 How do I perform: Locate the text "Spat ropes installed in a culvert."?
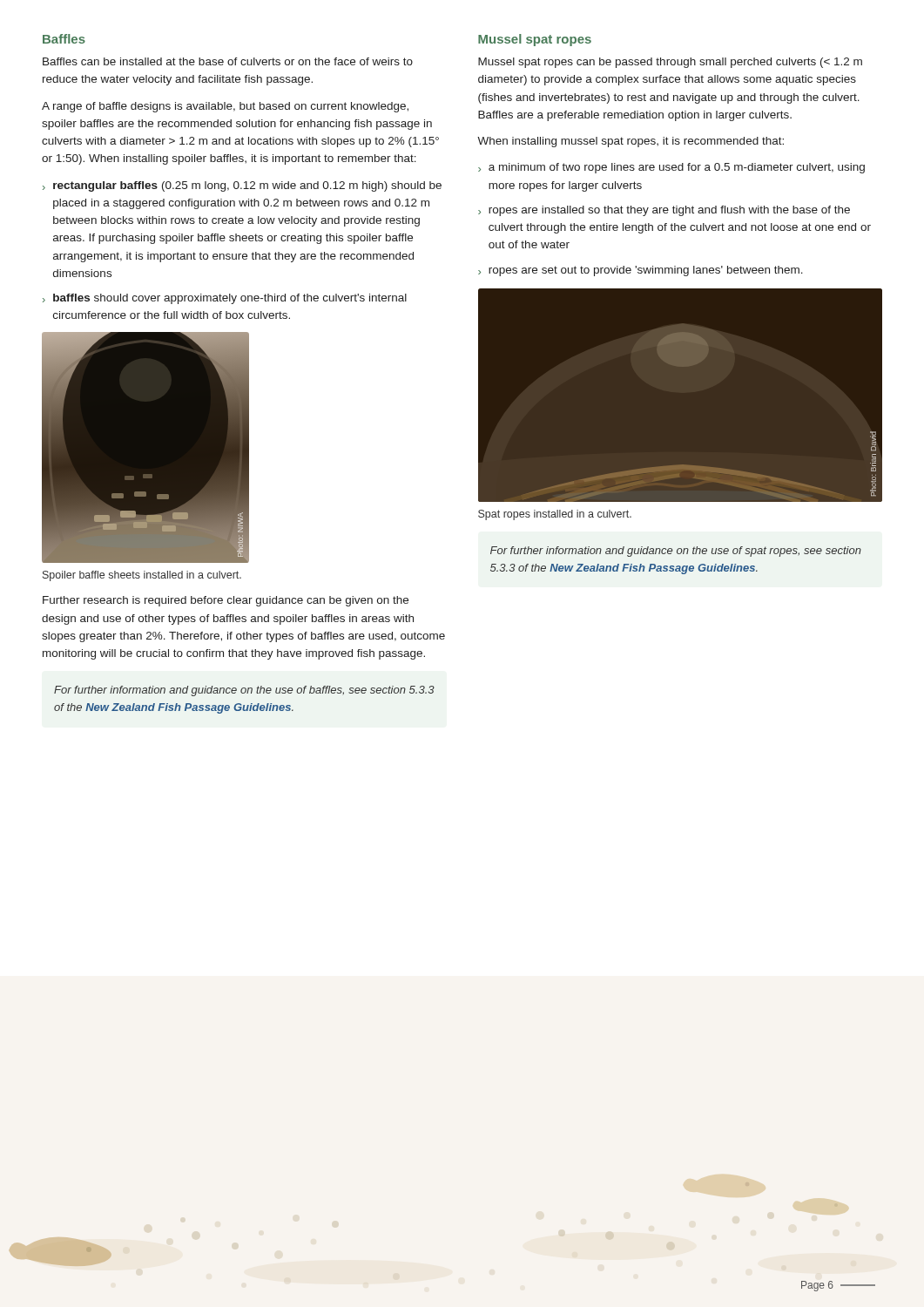(555, 515)
